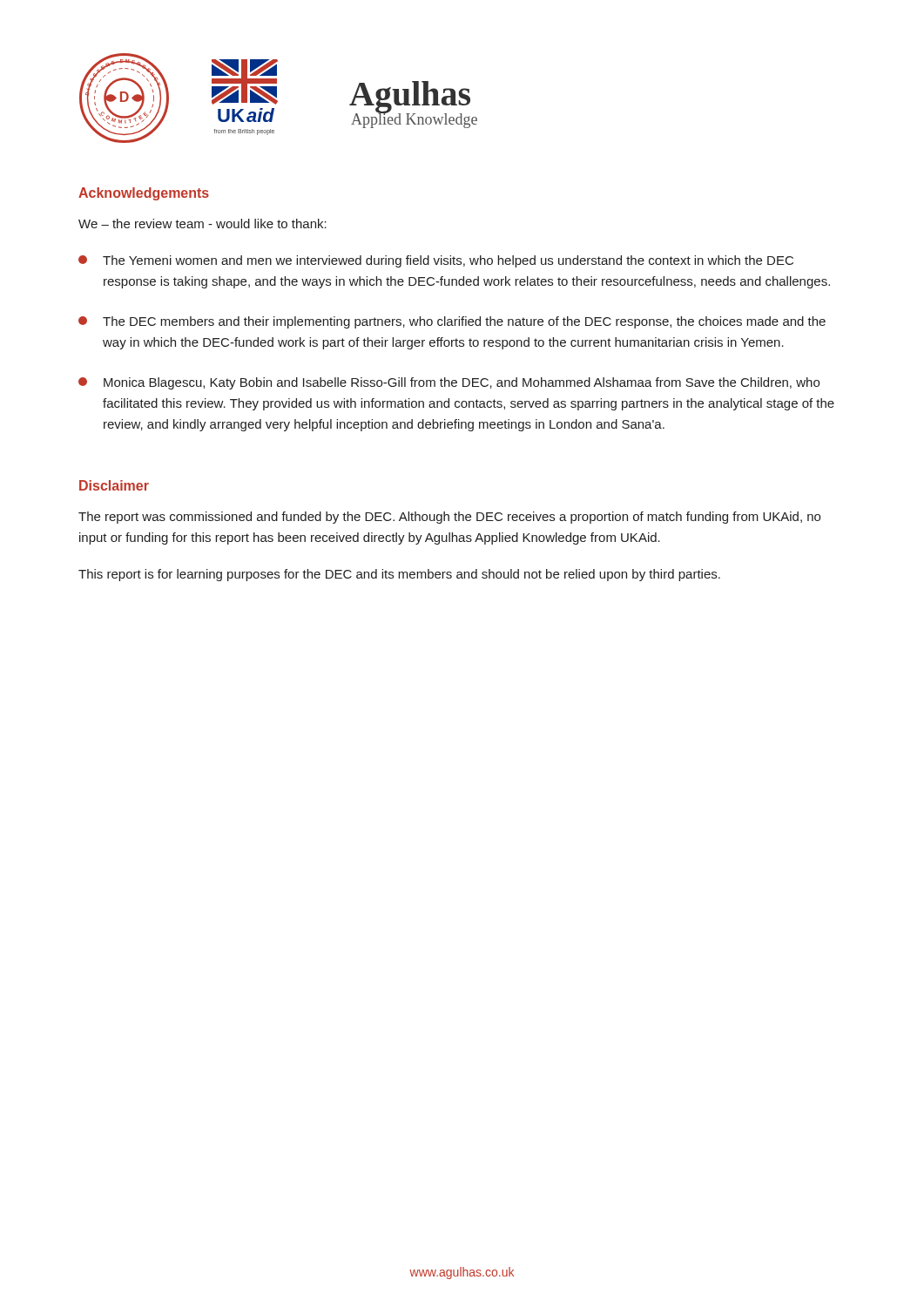924x1307 pixels.
Task: Click on the block starting "We – the"
Action: tap(203, 223)
